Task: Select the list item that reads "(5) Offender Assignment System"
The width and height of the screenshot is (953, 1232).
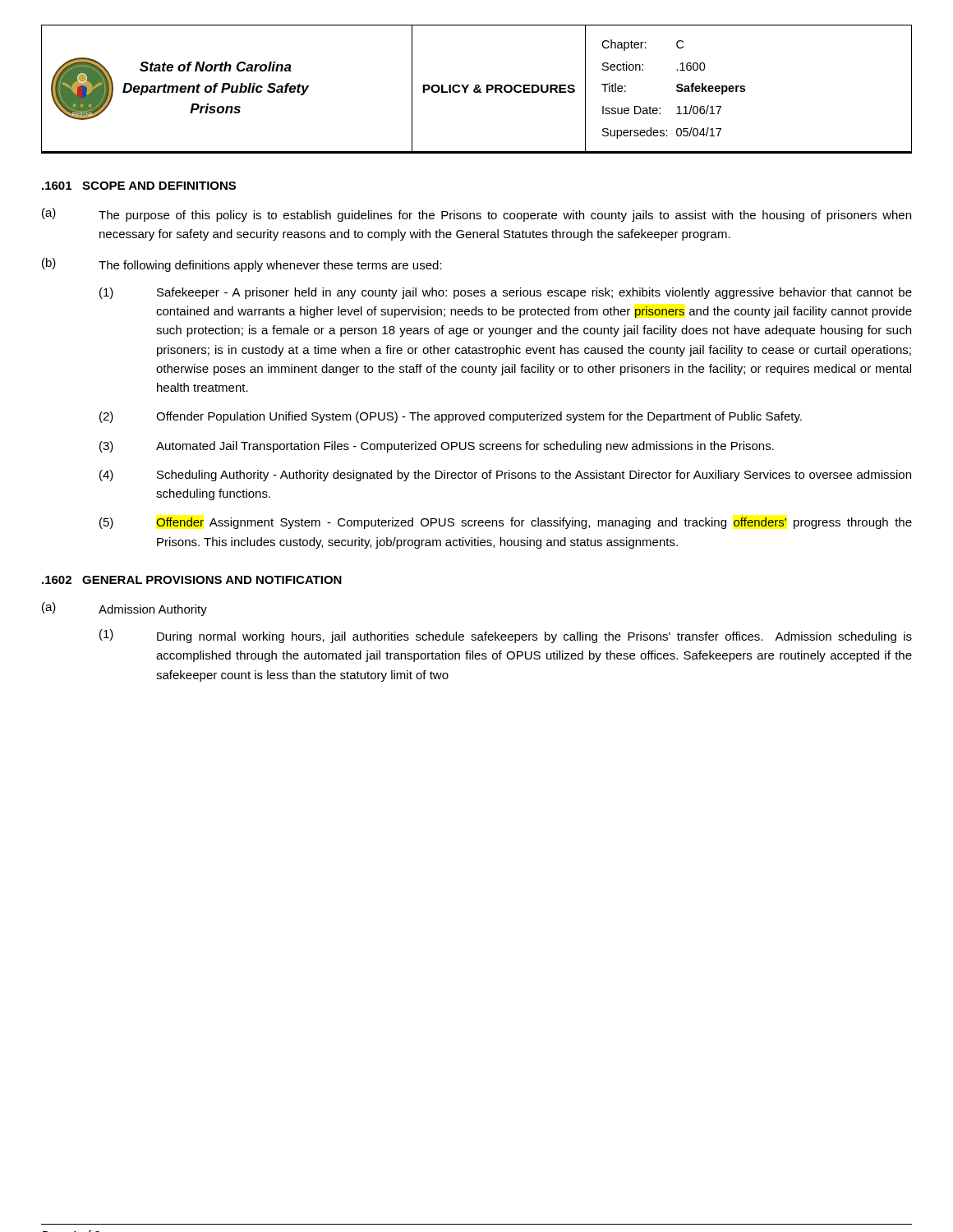Action: point(505,532)
